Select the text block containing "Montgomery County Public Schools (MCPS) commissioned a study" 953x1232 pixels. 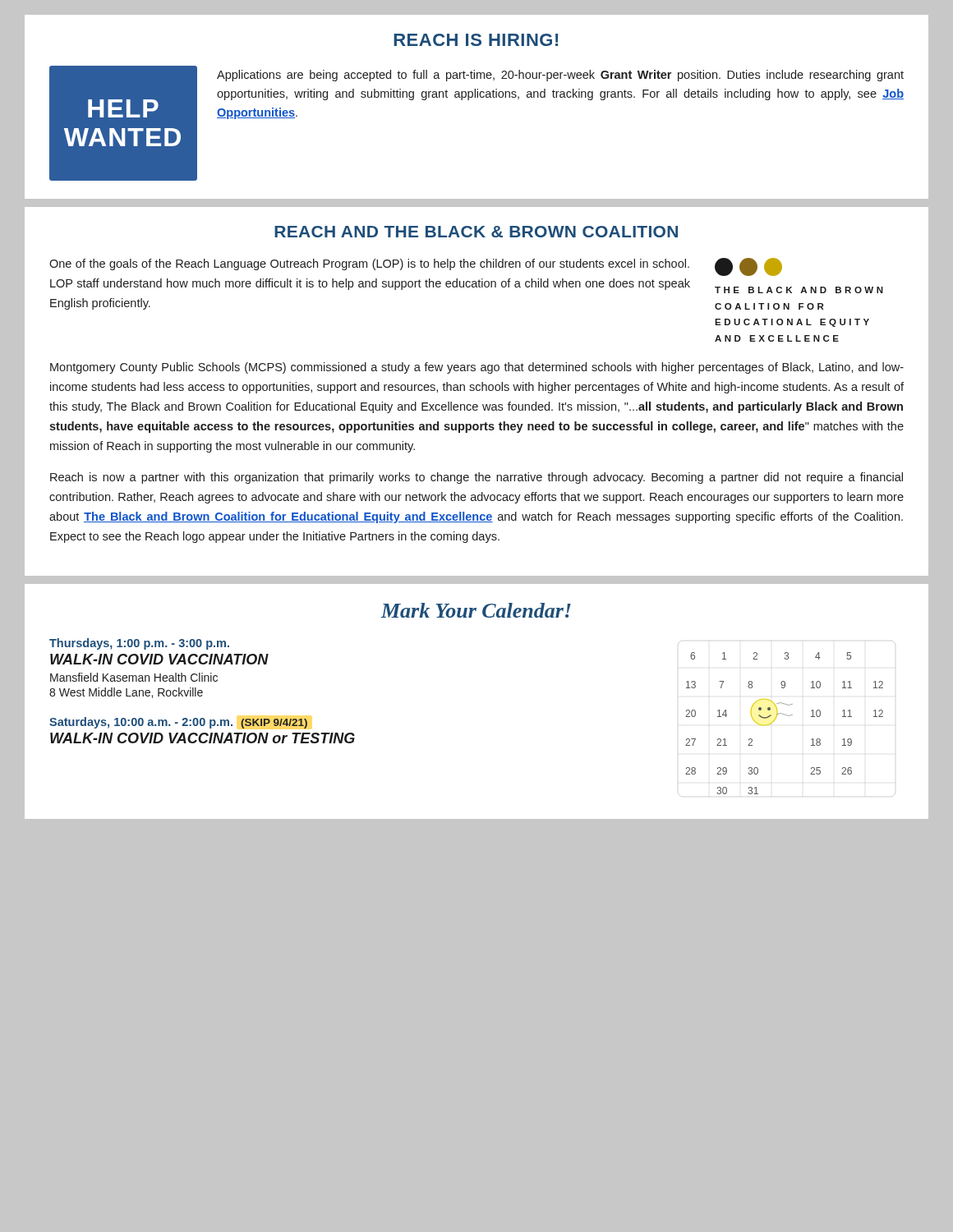pos(476,407)
